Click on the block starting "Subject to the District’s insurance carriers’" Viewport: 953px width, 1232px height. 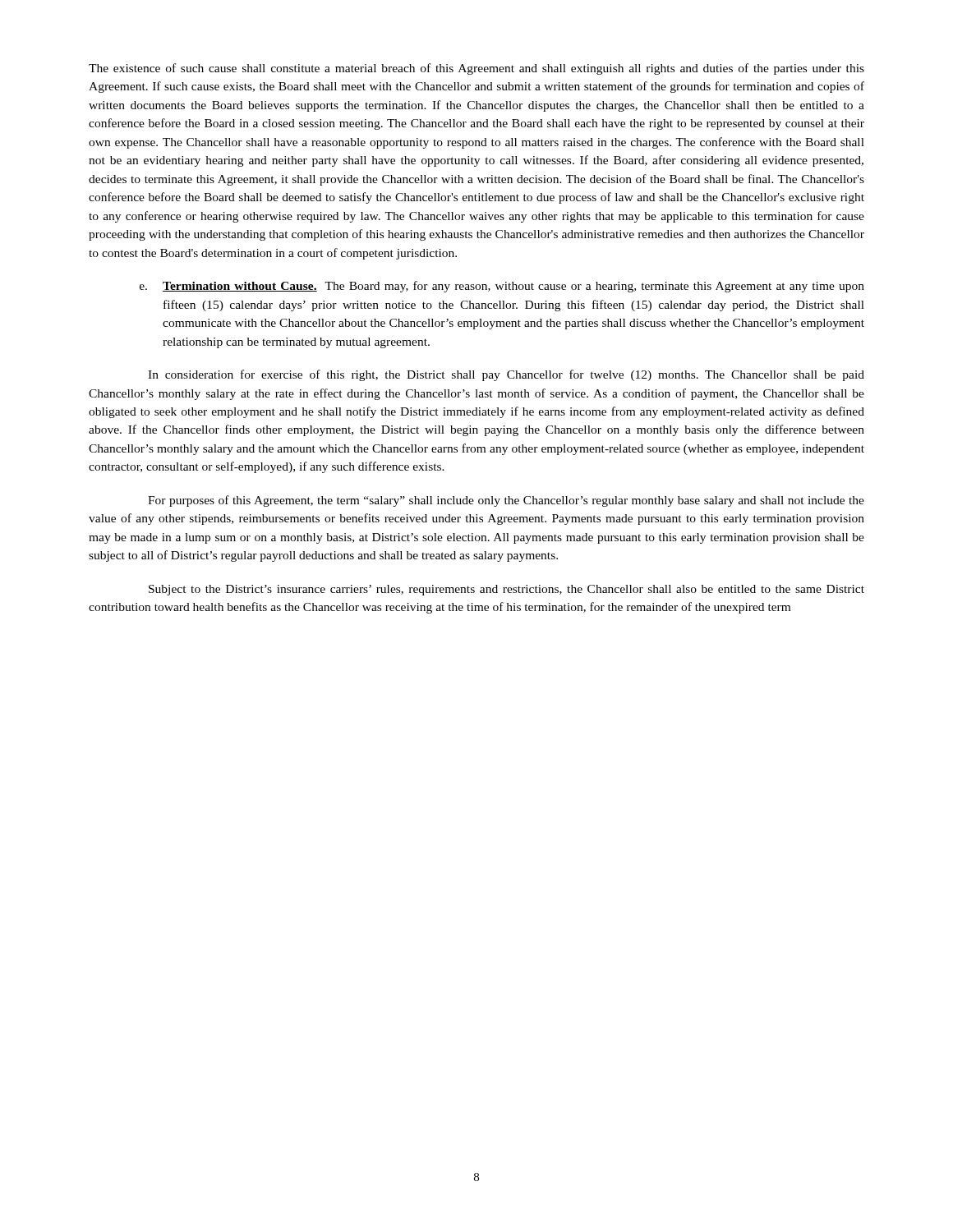[x=476, y=598]
